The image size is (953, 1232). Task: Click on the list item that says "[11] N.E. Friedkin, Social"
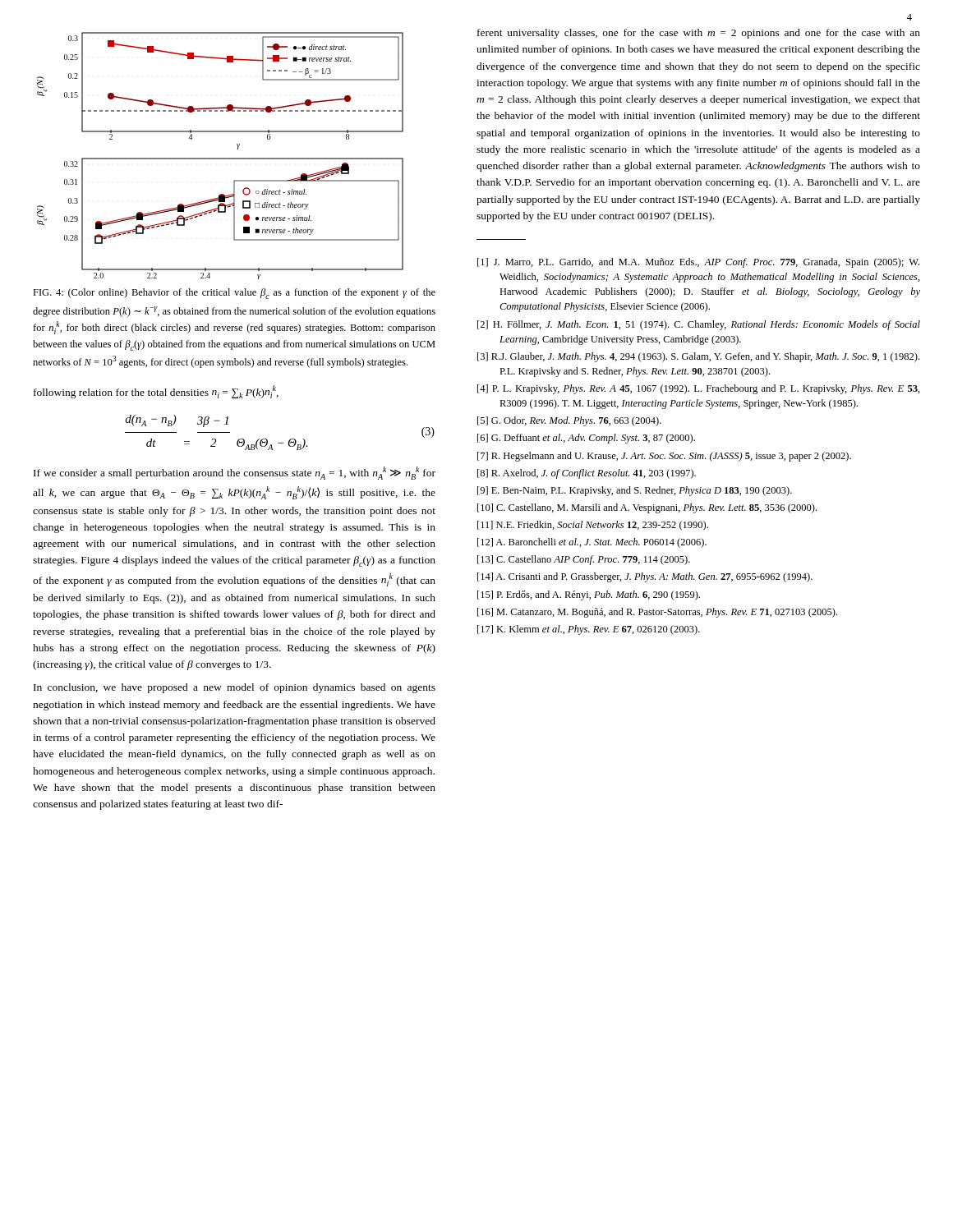tap(593, 525)
